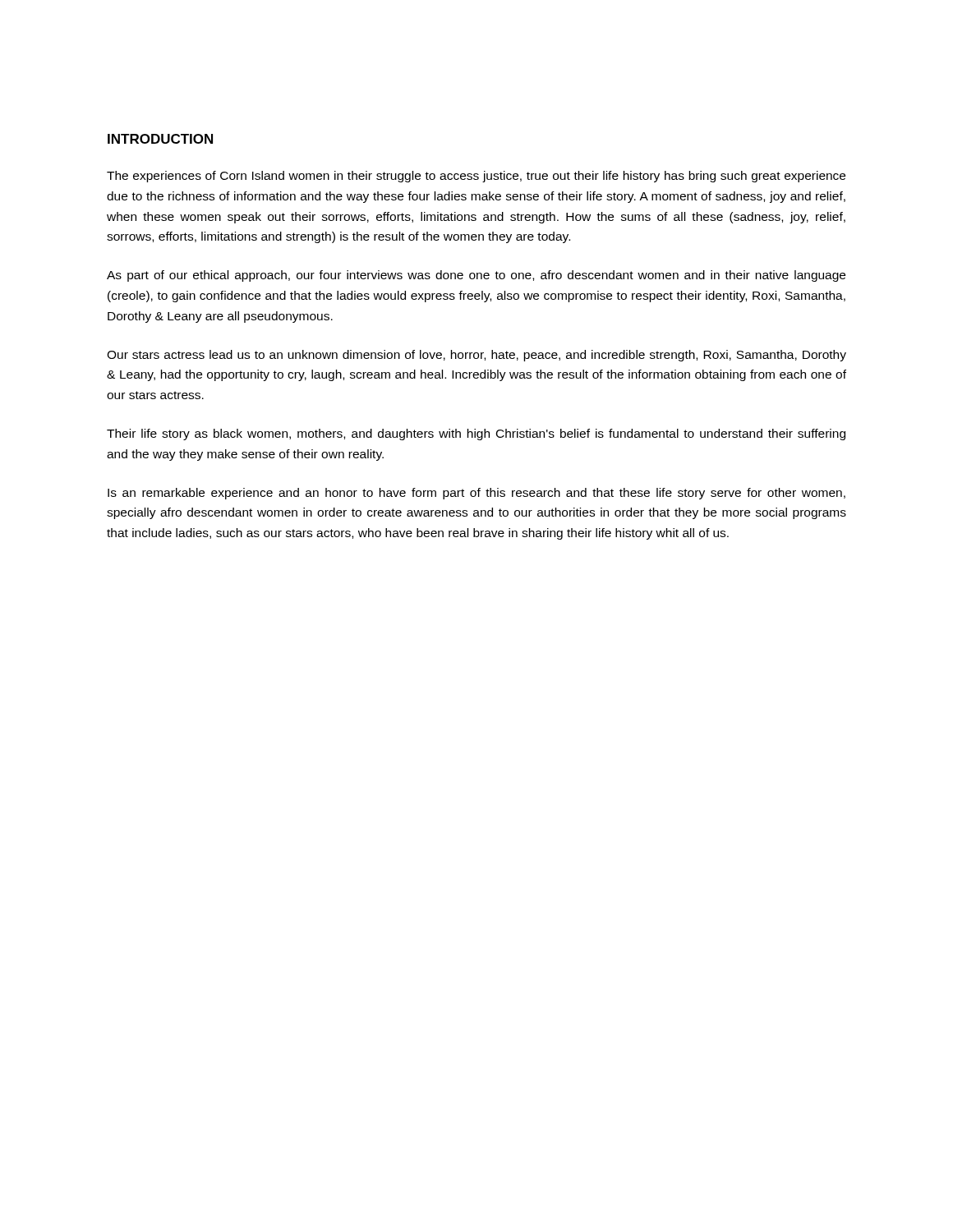This screenshot has width=953, height=1232.
Task: Locate the block of text that opens with "Our stars actress"
Action: pyautogui.click(x=476, y=374)
